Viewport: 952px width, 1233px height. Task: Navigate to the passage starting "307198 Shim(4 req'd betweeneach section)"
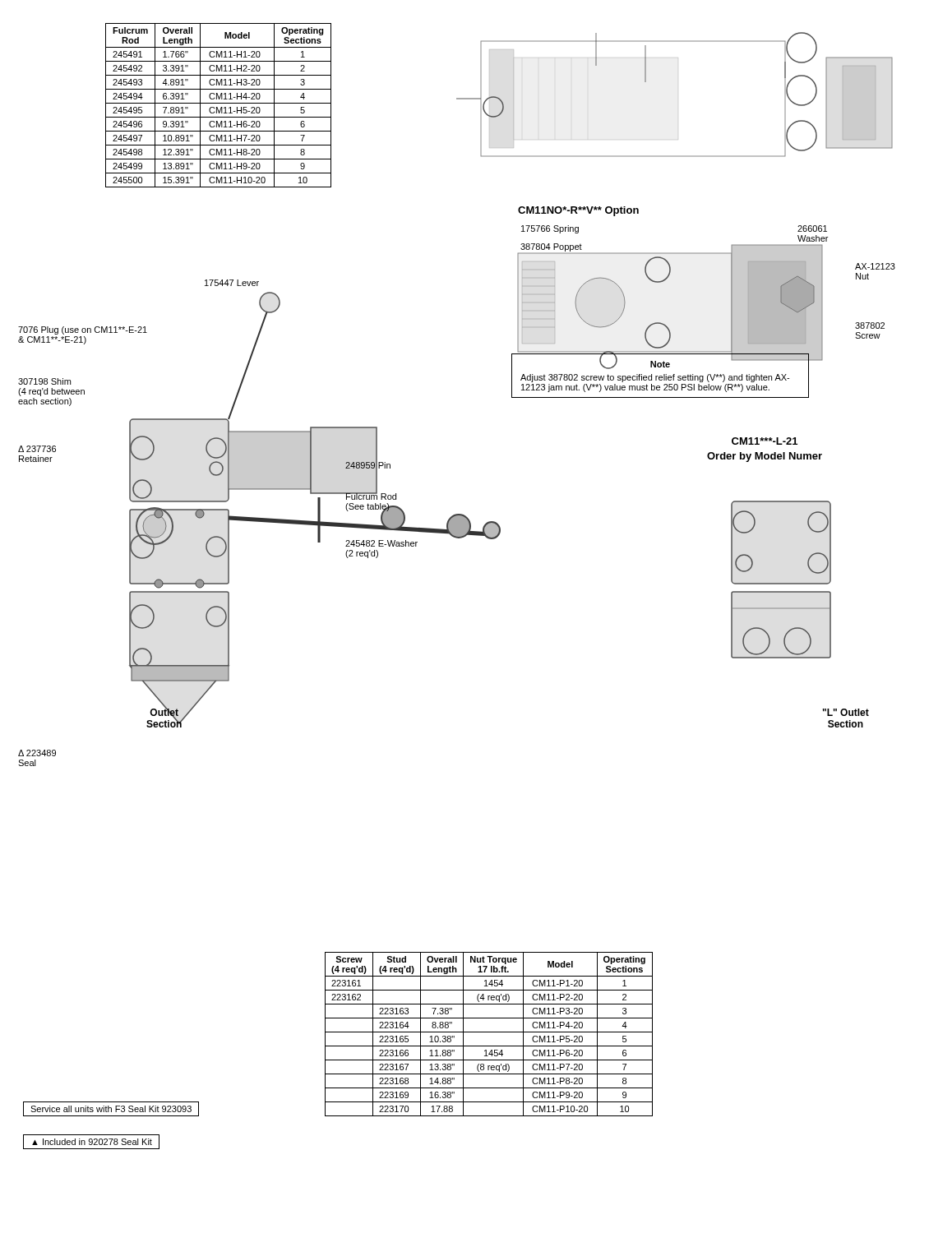coord(52,391)
